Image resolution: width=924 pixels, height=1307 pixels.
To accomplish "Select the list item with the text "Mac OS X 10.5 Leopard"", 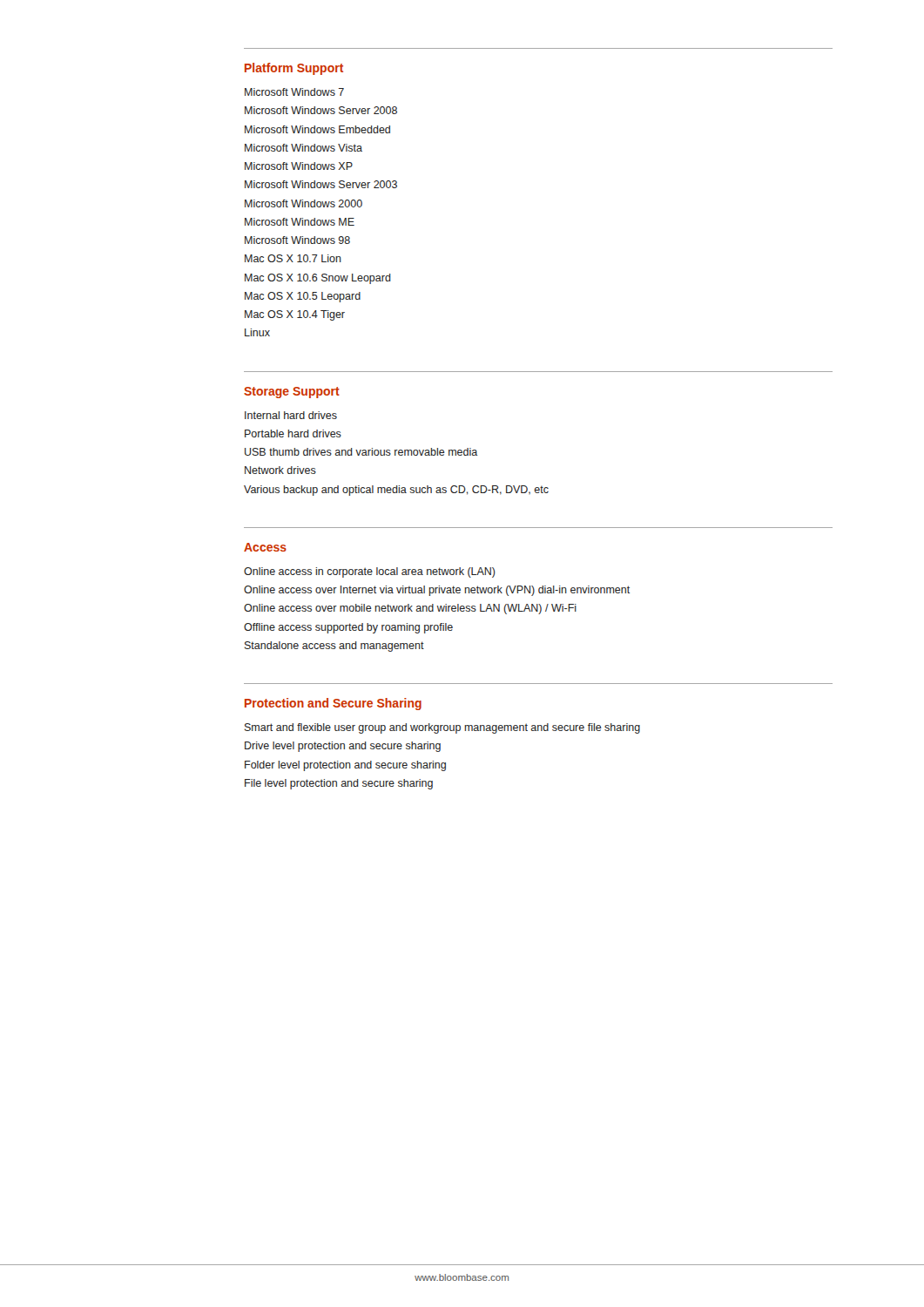I will (303, 297).
